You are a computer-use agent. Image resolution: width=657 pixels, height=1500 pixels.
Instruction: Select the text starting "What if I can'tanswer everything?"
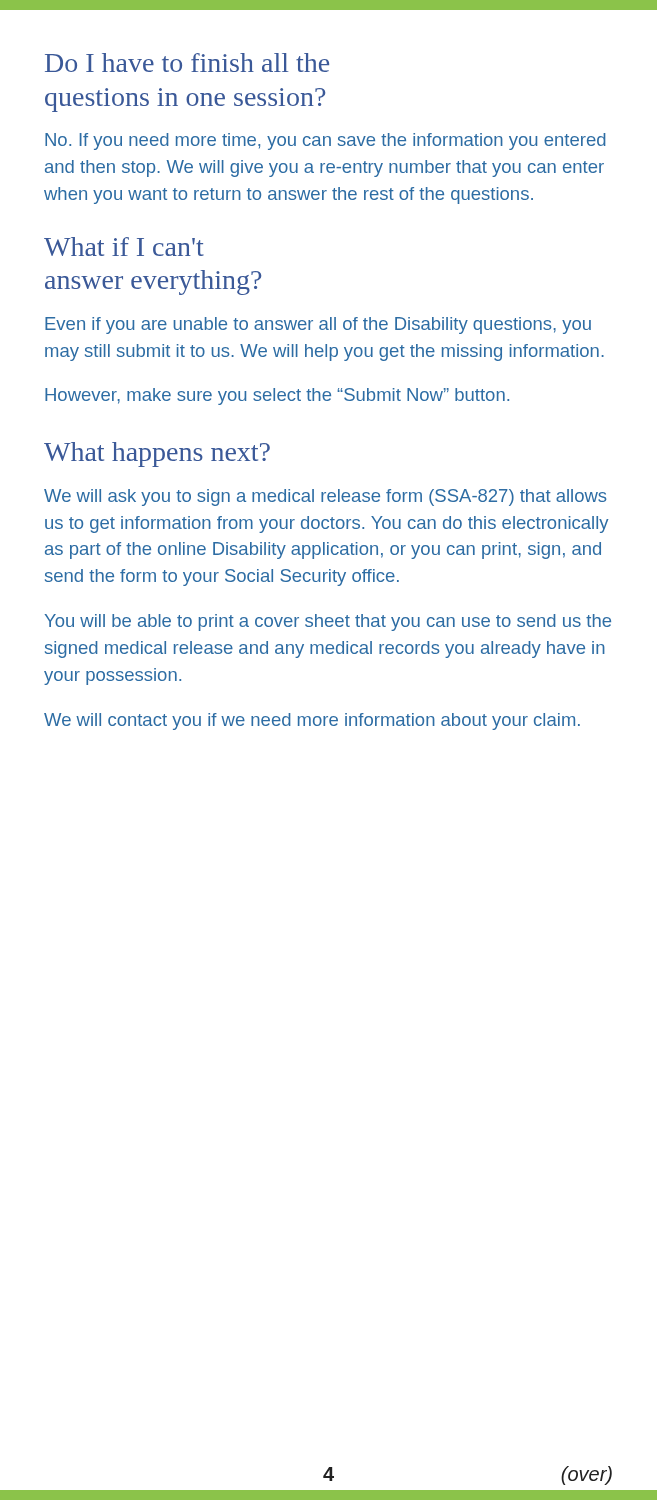[x=153, y=263]
